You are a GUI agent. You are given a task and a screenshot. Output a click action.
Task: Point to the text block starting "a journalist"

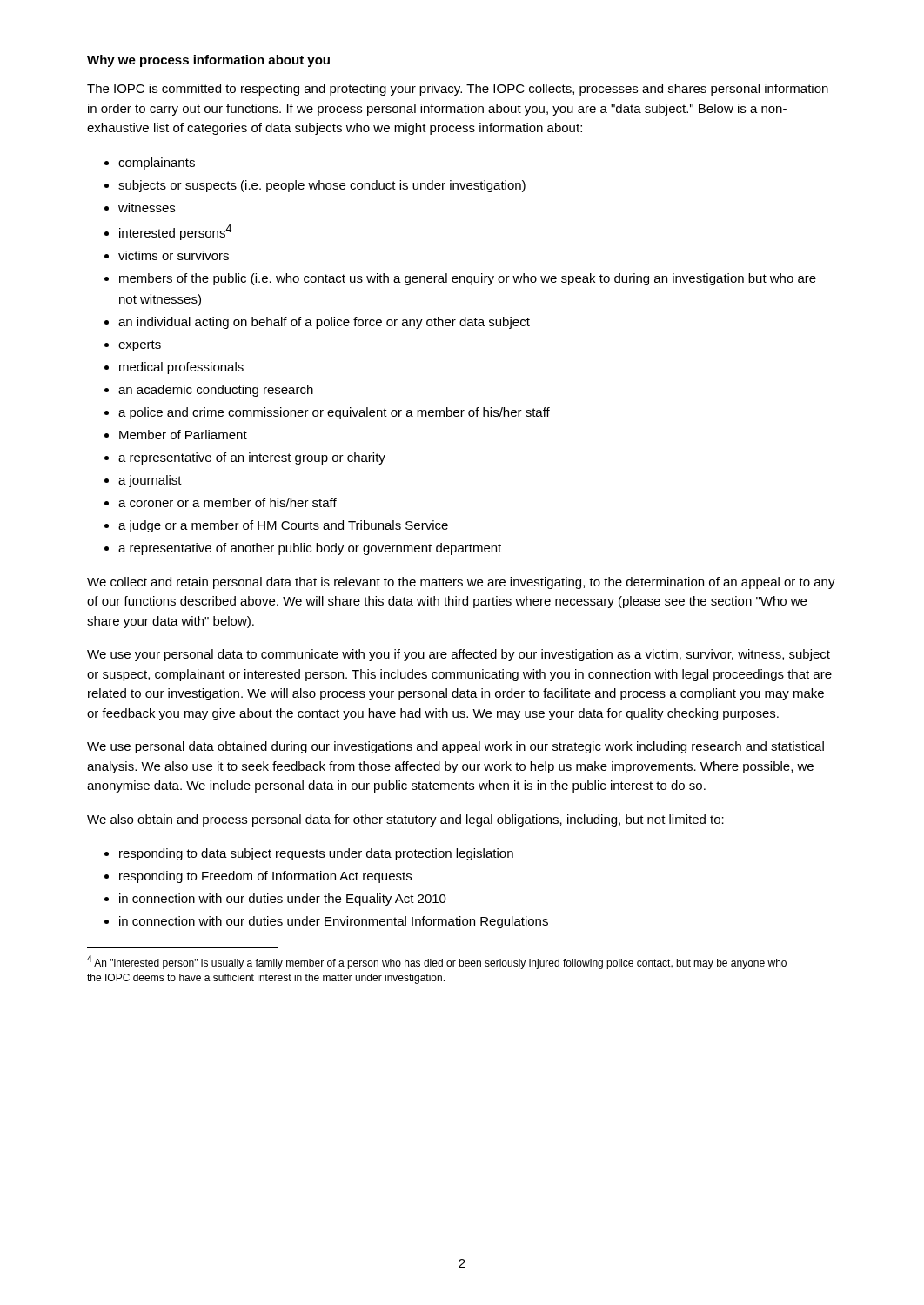coord(150,479)
